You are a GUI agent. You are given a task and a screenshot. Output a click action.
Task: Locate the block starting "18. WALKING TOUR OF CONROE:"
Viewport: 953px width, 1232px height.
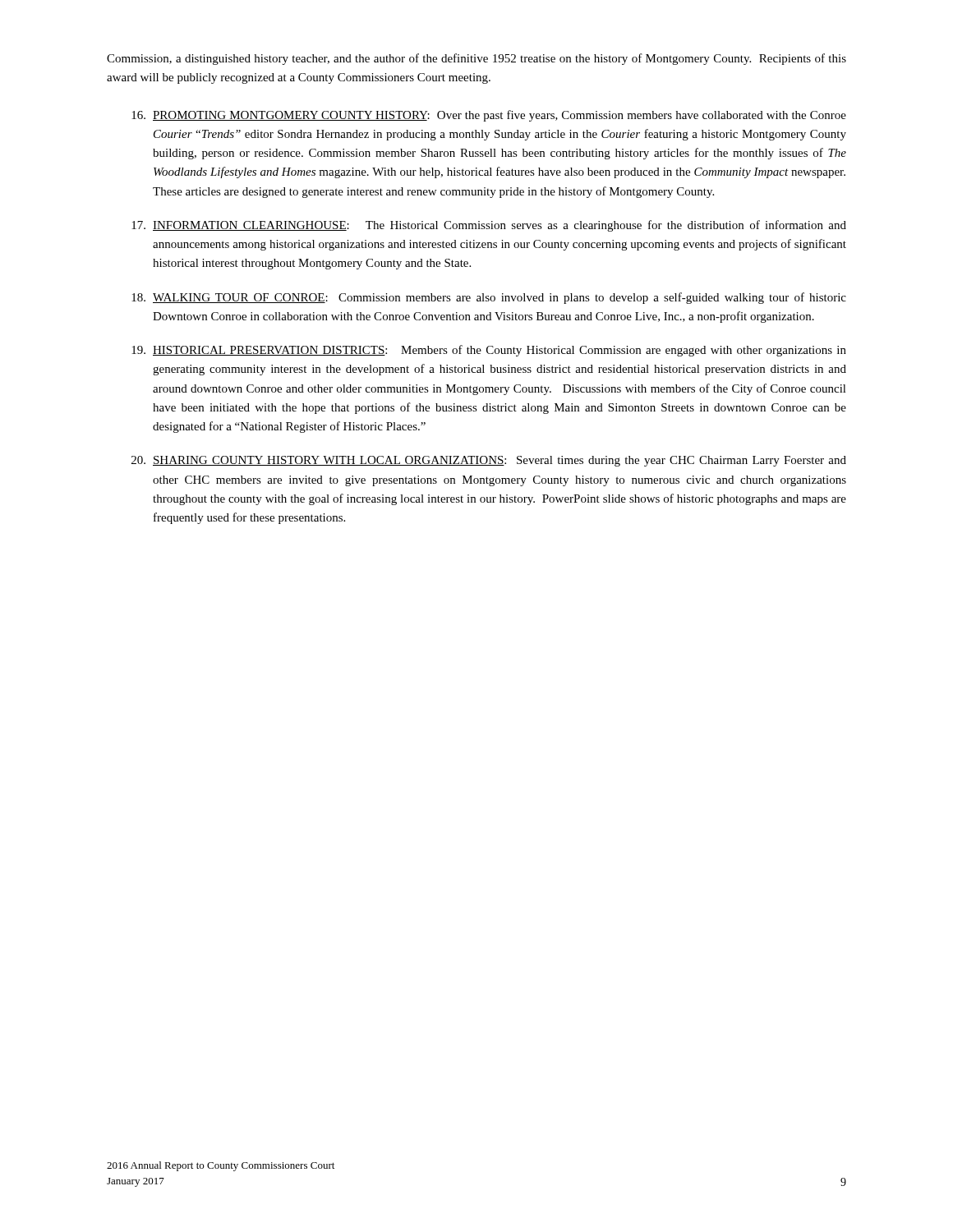pyautogui.click(x=476, y=307)
